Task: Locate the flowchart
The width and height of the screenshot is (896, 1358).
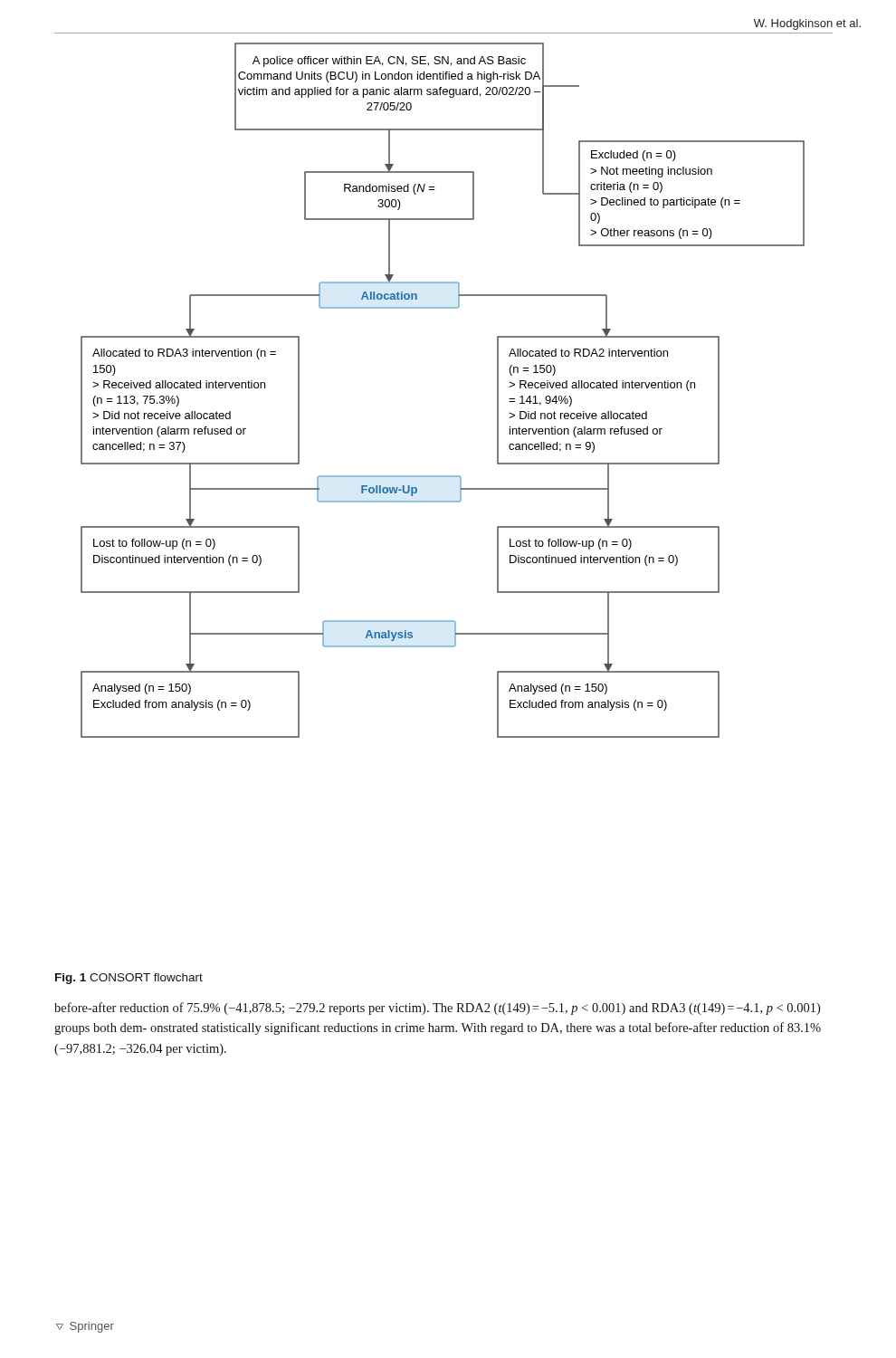Action: [x=443, y=514]
